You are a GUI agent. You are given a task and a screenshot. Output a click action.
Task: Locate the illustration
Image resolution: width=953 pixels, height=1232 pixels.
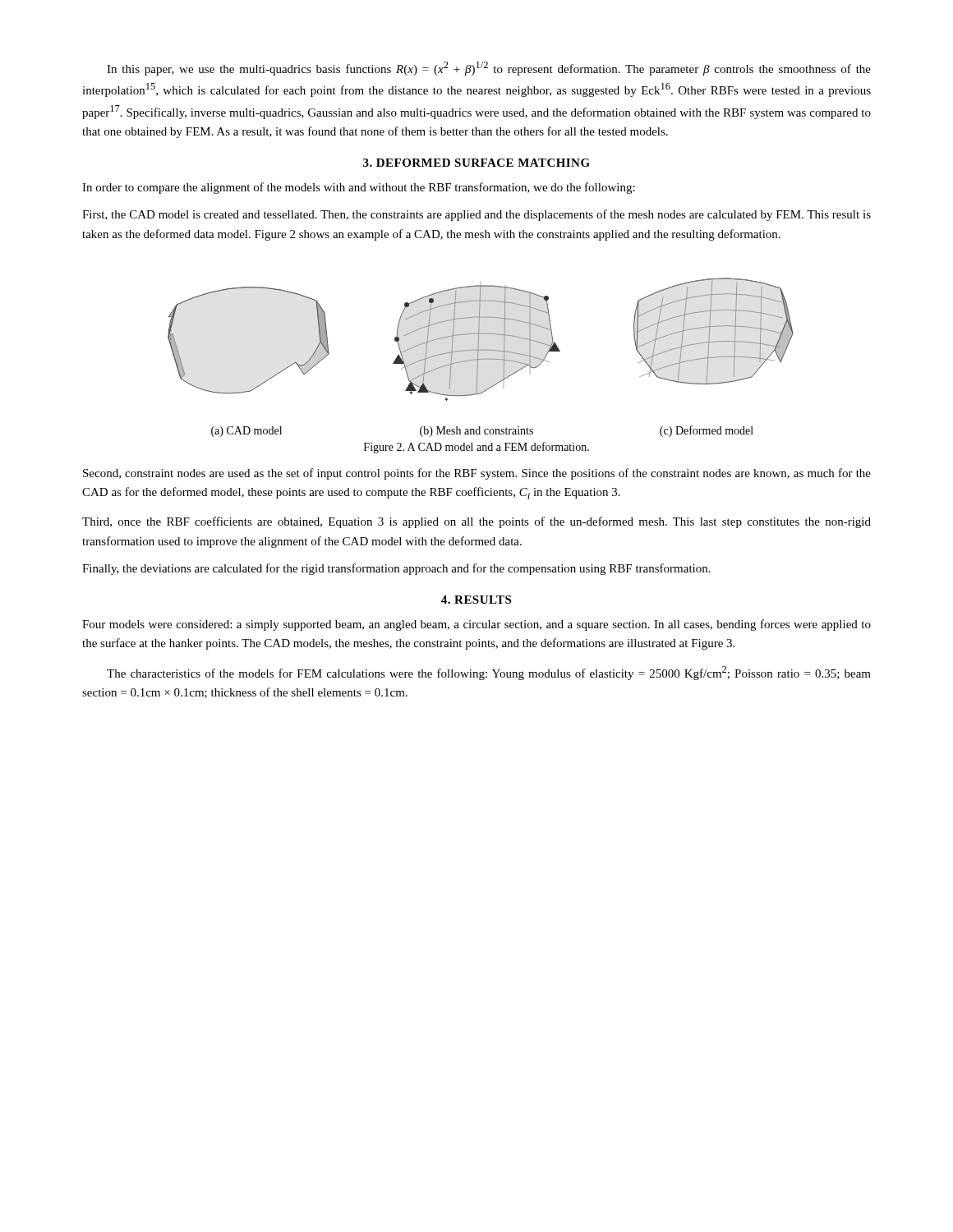tap(476, 346)
